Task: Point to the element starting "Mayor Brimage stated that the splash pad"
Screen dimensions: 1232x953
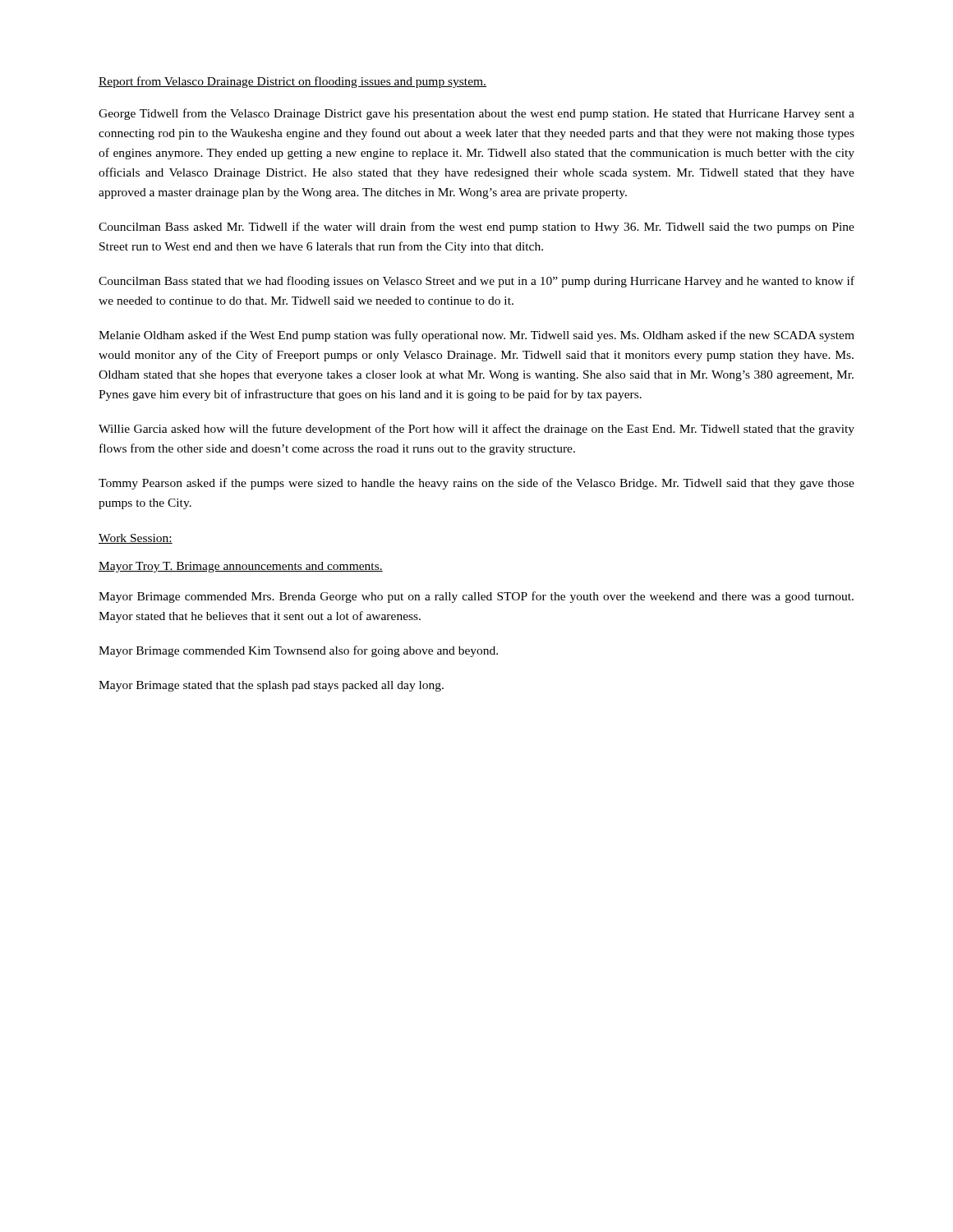Action: coord(272,685)
